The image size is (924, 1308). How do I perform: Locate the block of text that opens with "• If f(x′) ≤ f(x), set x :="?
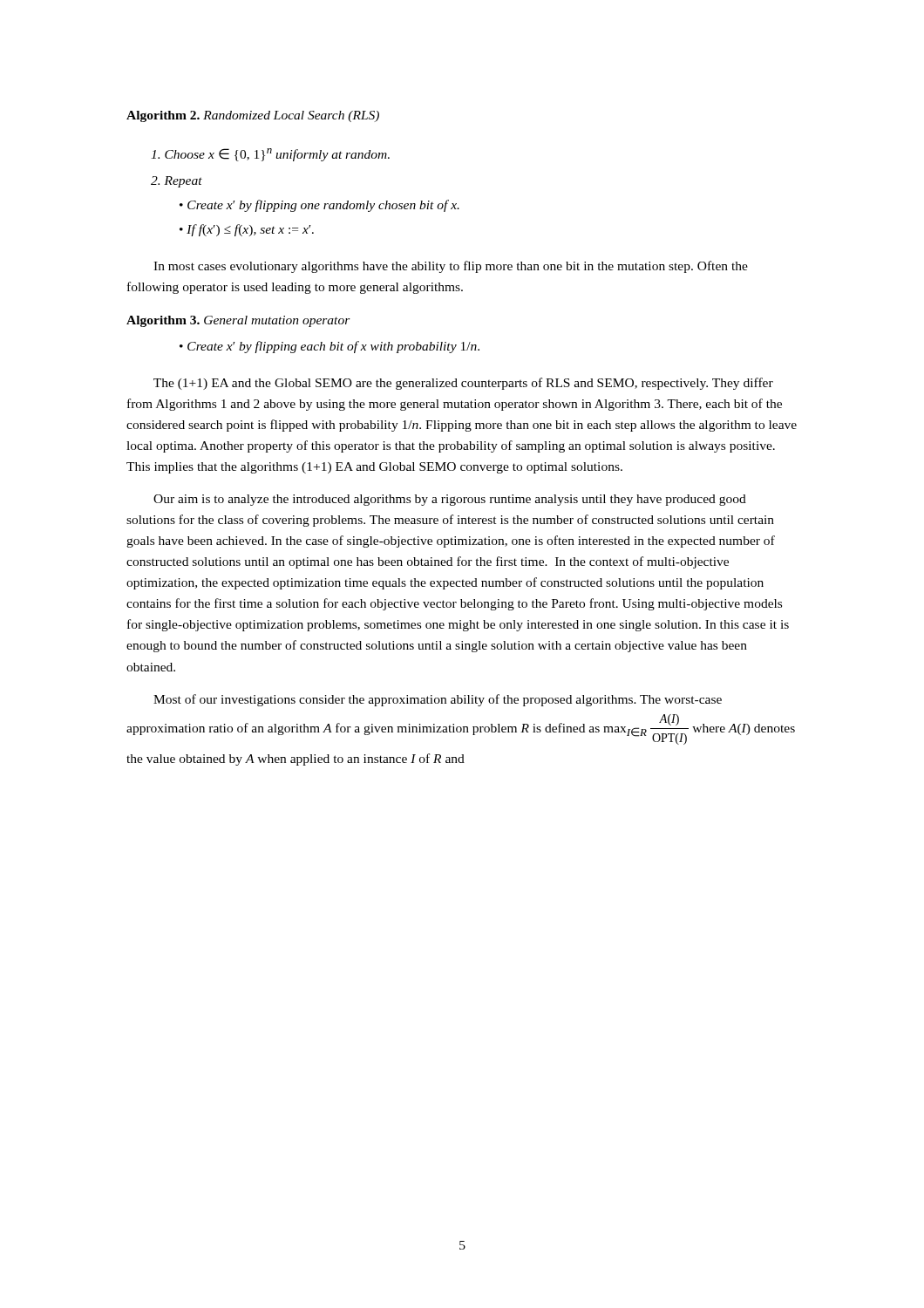tap(247, 229)
